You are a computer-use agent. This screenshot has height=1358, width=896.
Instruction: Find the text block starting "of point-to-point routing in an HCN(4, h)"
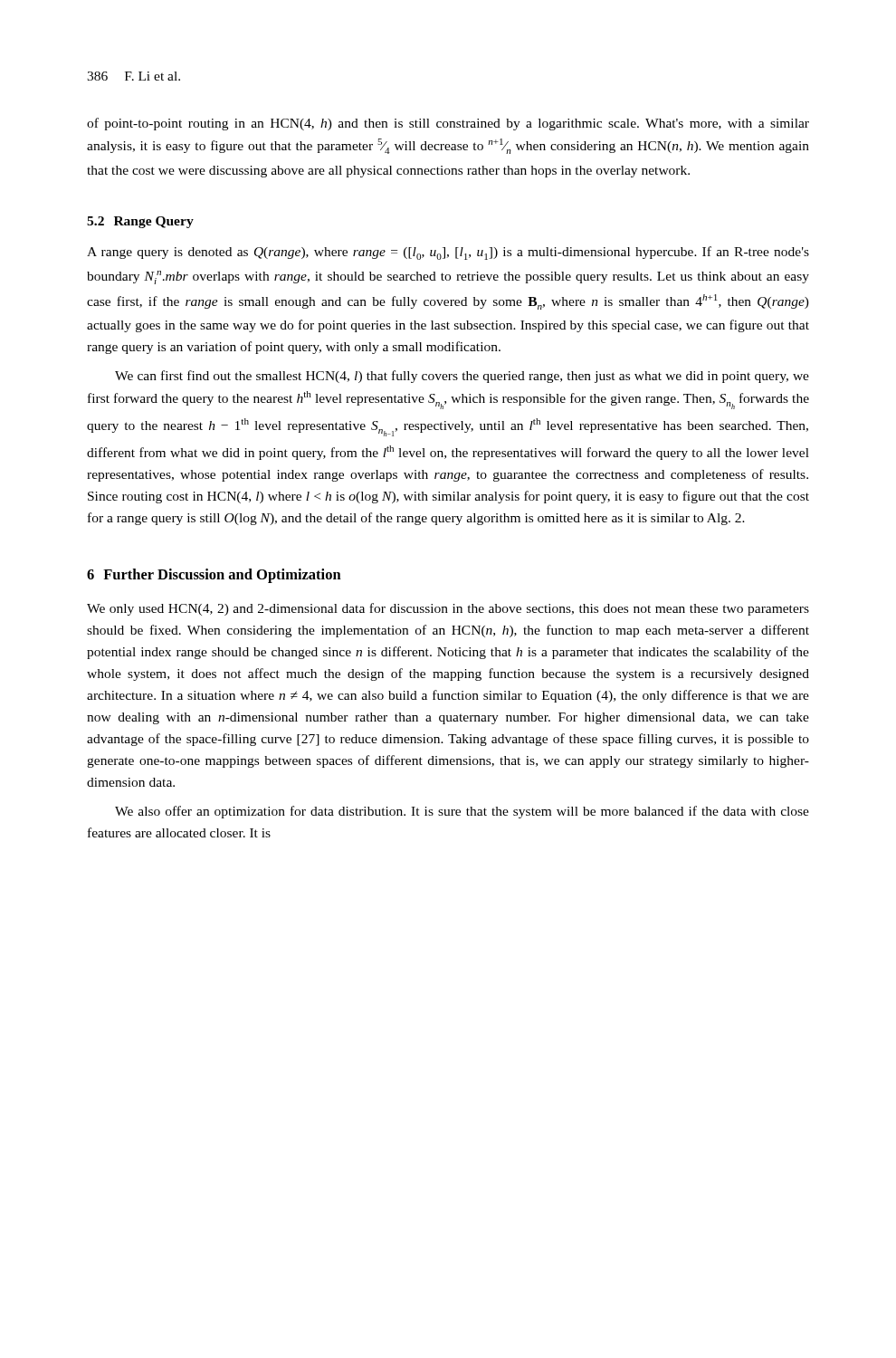tap(448, 147)
